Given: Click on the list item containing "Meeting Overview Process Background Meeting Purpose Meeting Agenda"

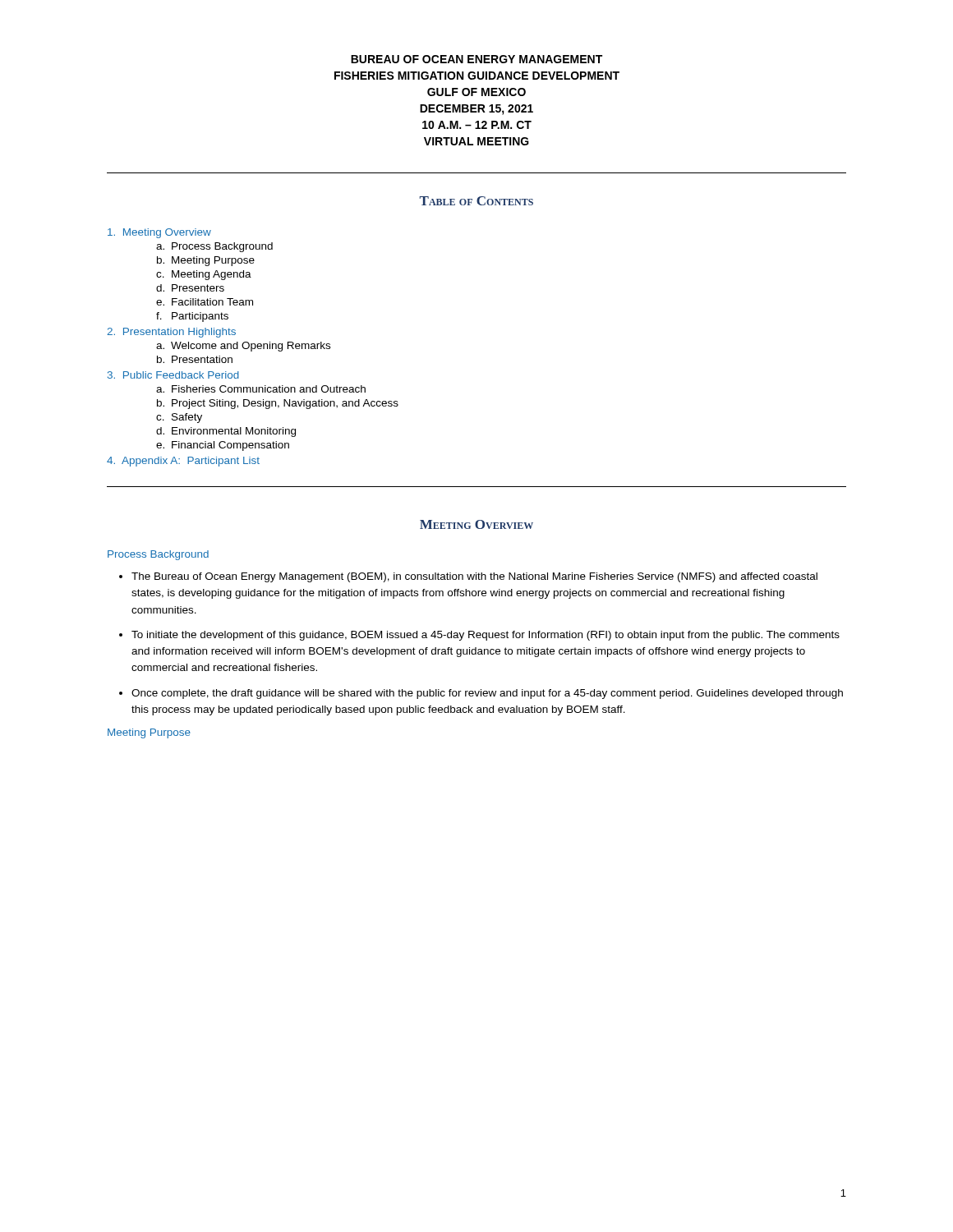Looking at the screenshot, I should (159, 233).
